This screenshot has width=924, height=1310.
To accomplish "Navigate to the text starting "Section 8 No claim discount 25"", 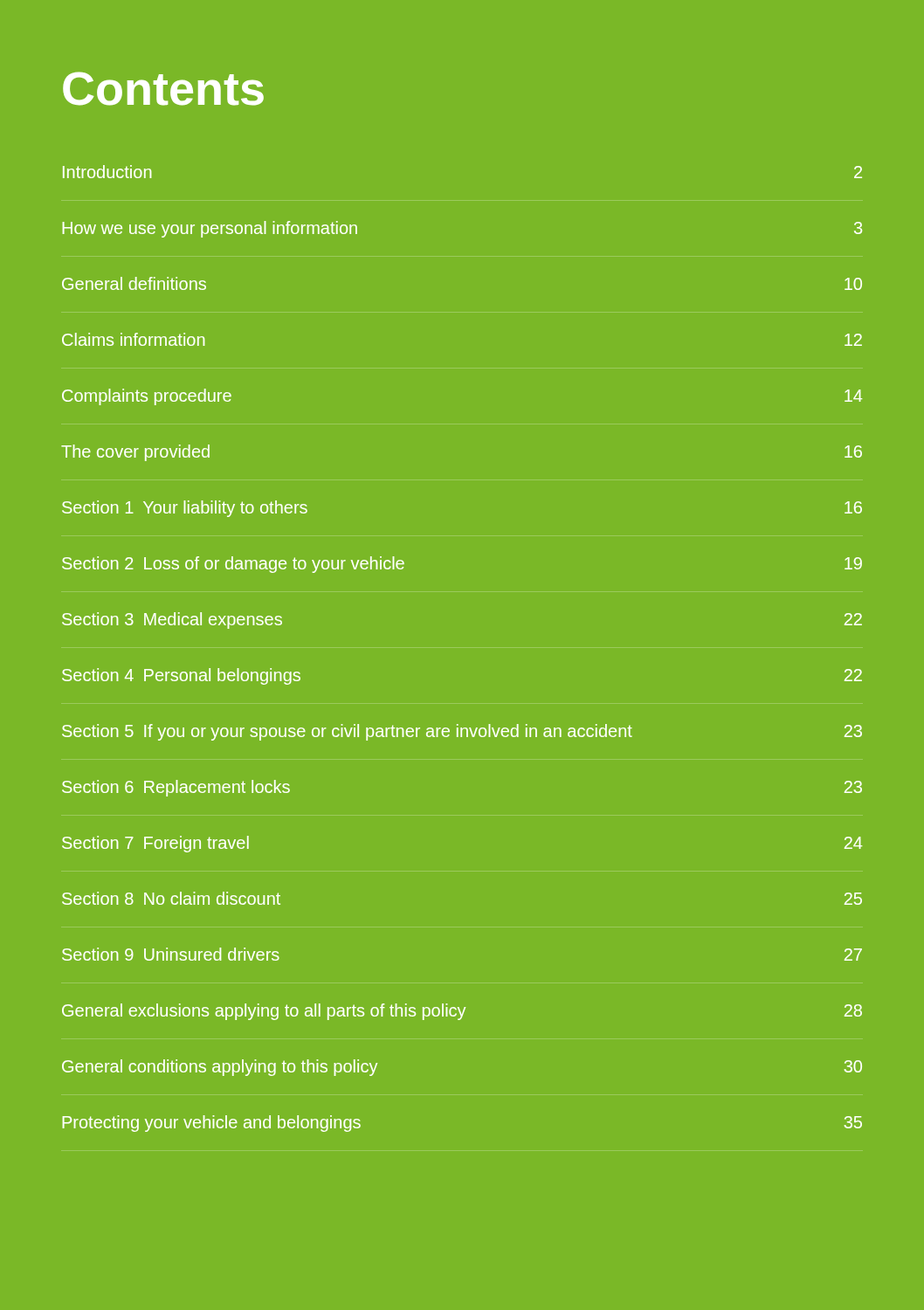I will pyautogui.click(x=174, y=896).
